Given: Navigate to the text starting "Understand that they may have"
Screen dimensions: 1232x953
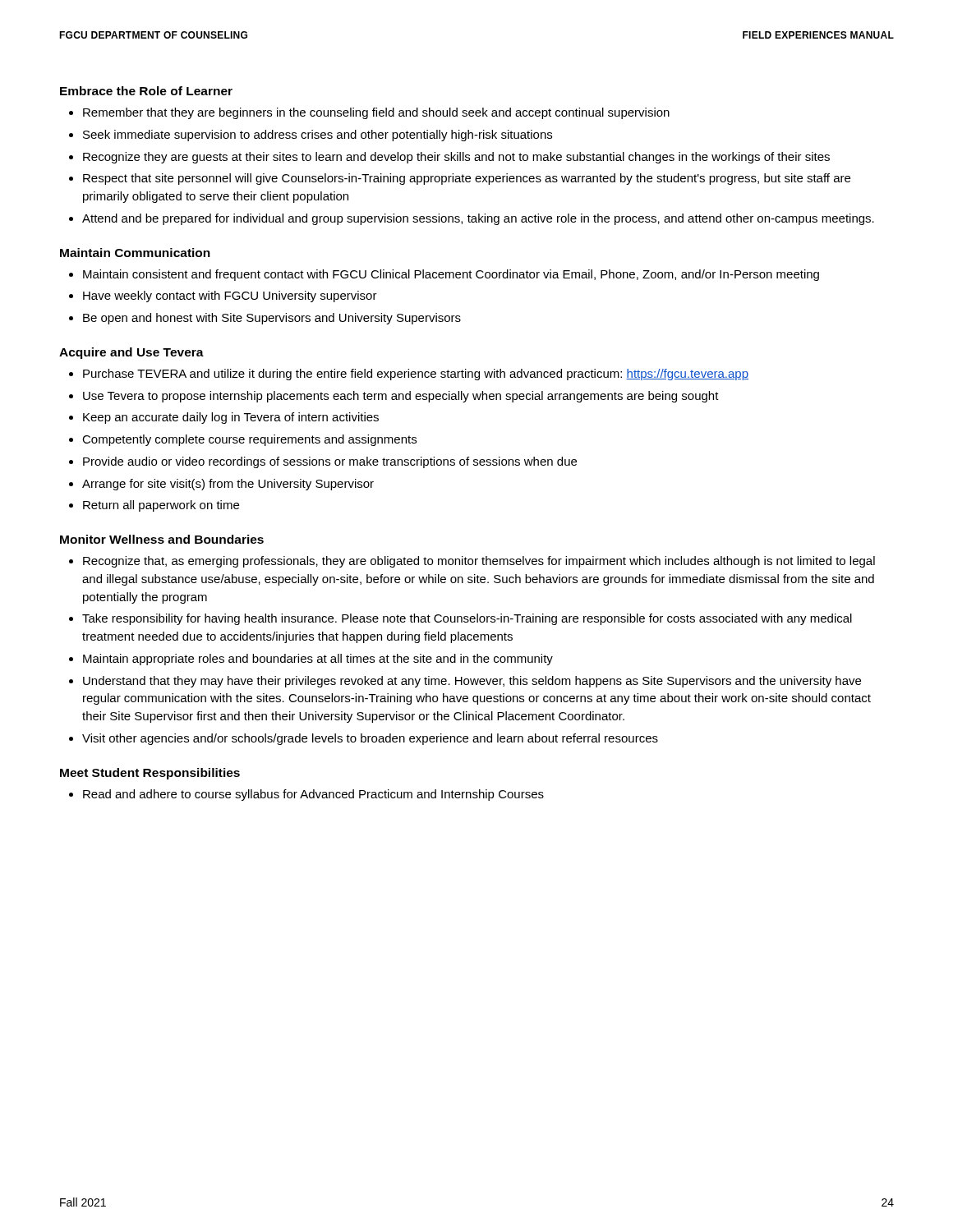Looking at the screenshot, I should (x=476, y=698).
